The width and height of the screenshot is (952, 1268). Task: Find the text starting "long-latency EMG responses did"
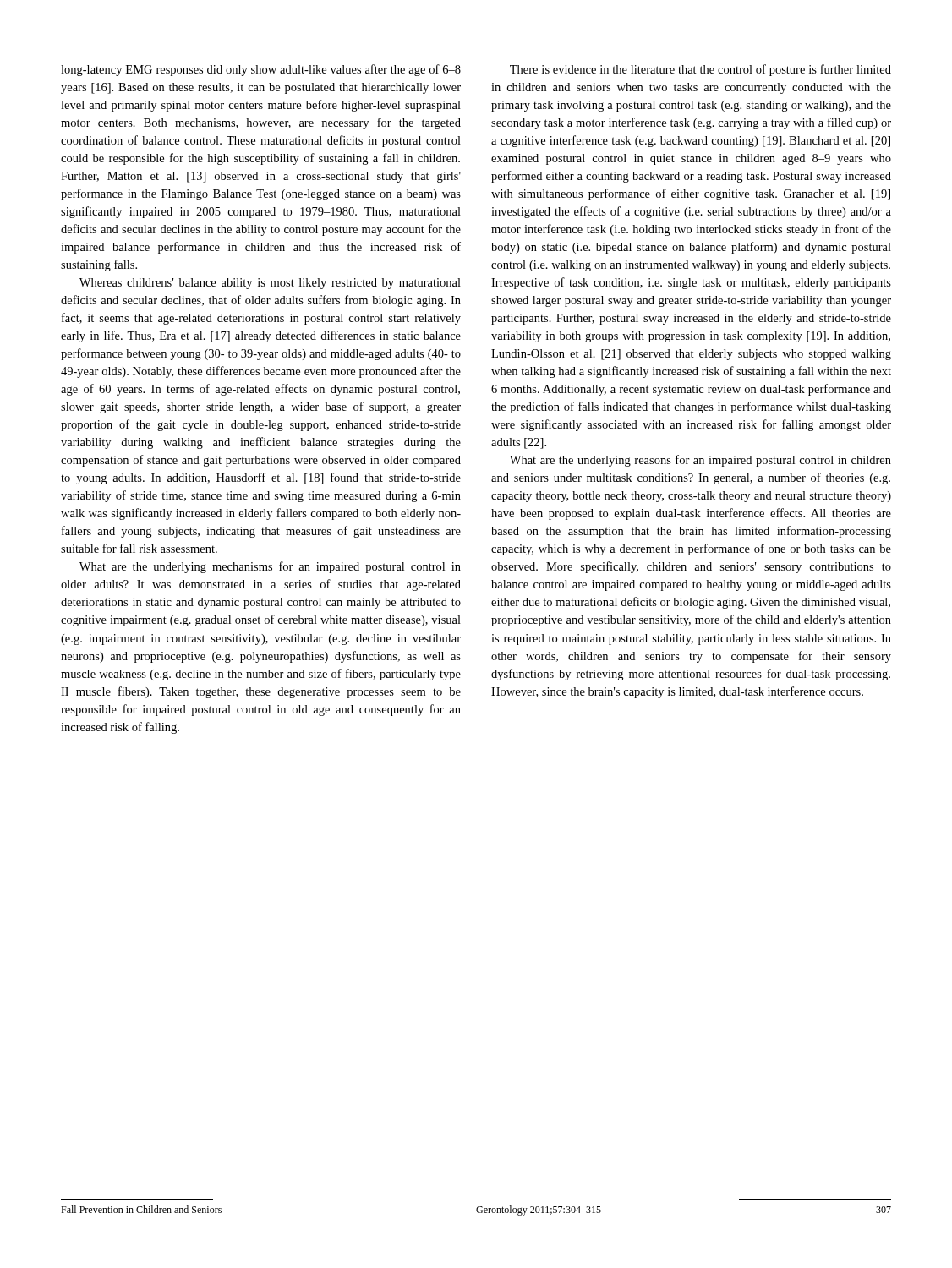pos(261,398)
